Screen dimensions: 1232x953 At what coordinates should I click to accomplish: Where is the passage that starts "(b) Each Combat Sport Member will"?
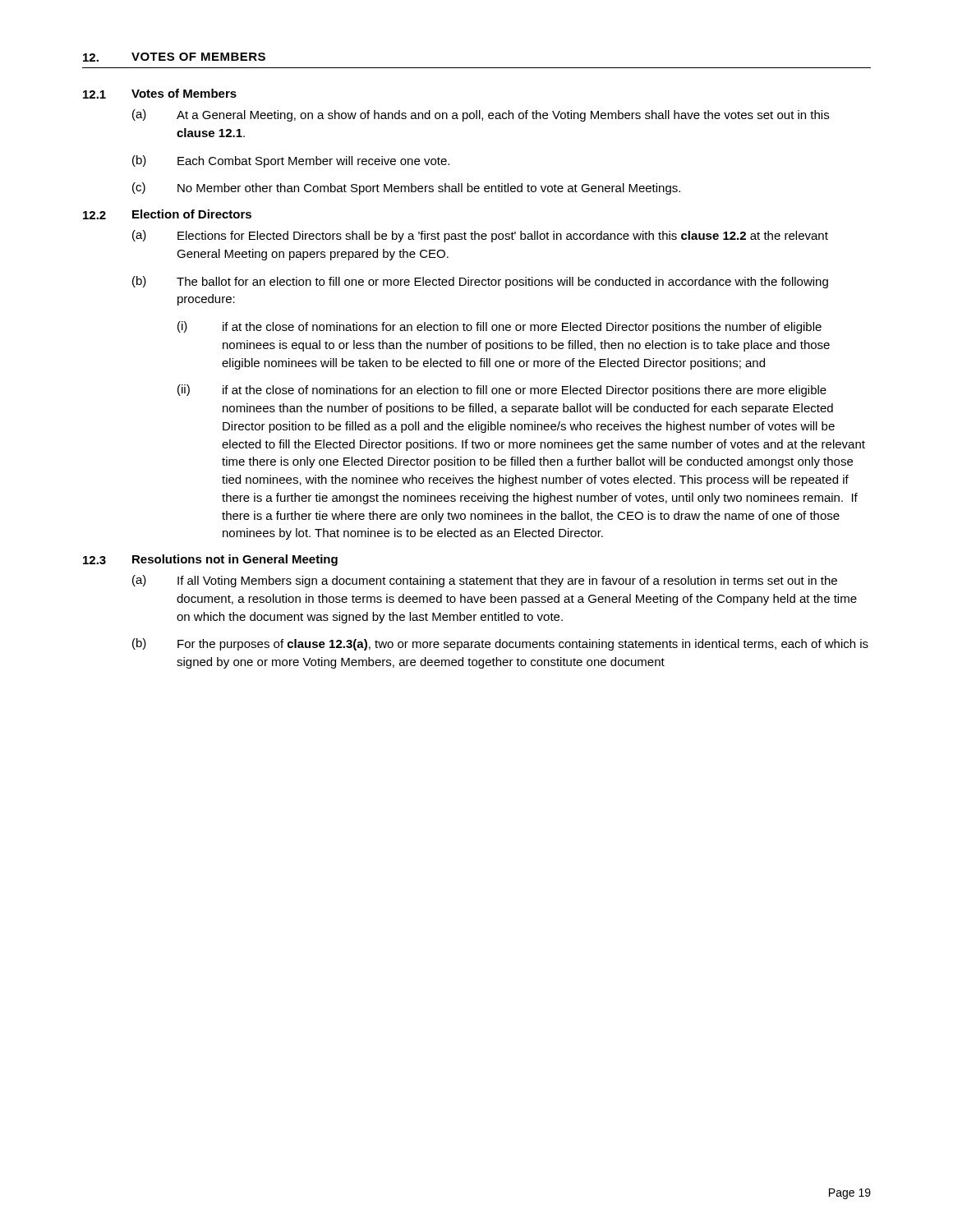(291, 160)
